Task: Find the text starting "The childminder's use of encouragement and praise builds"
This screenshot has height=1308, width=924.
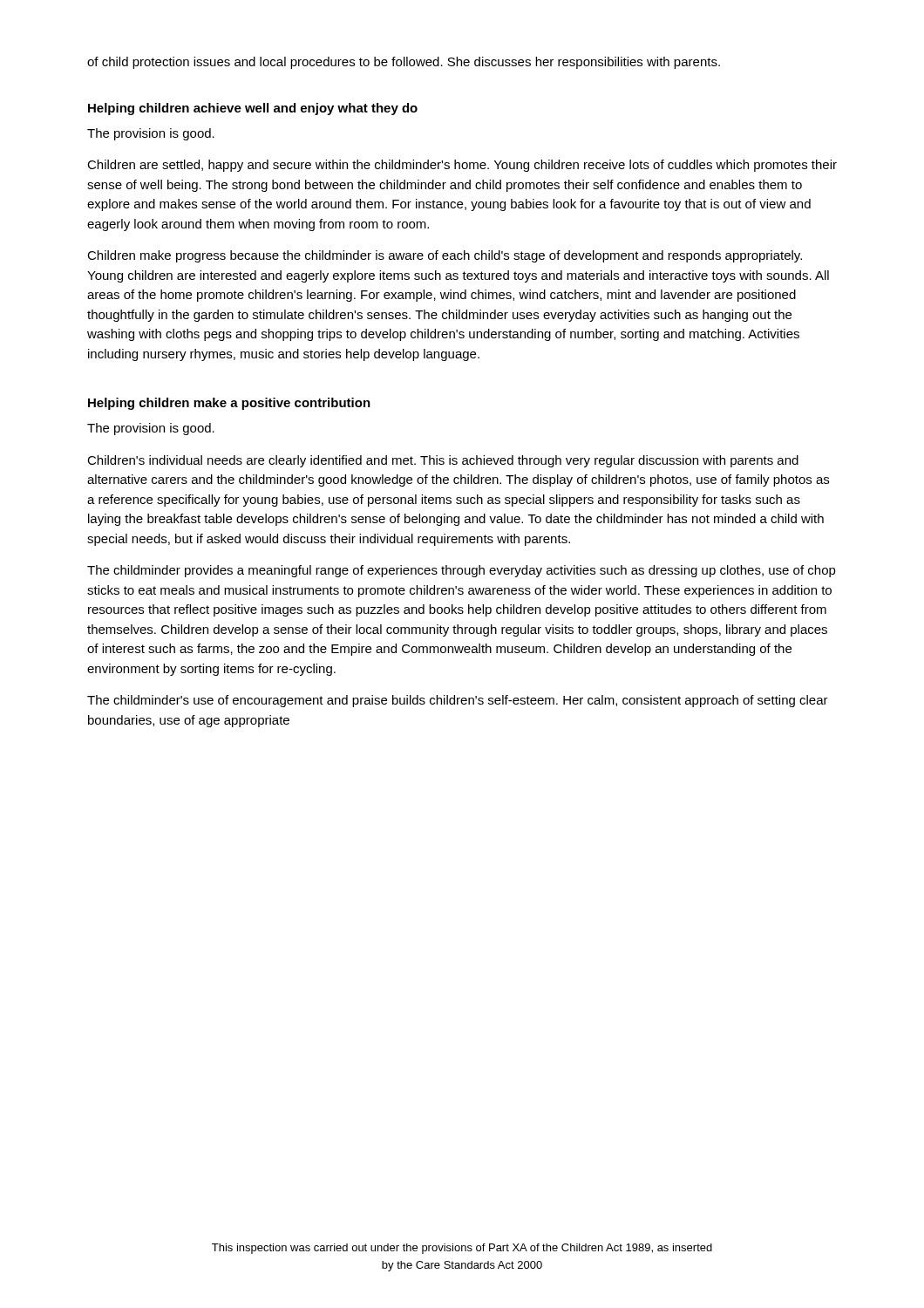Action: [x=462, y=710]
